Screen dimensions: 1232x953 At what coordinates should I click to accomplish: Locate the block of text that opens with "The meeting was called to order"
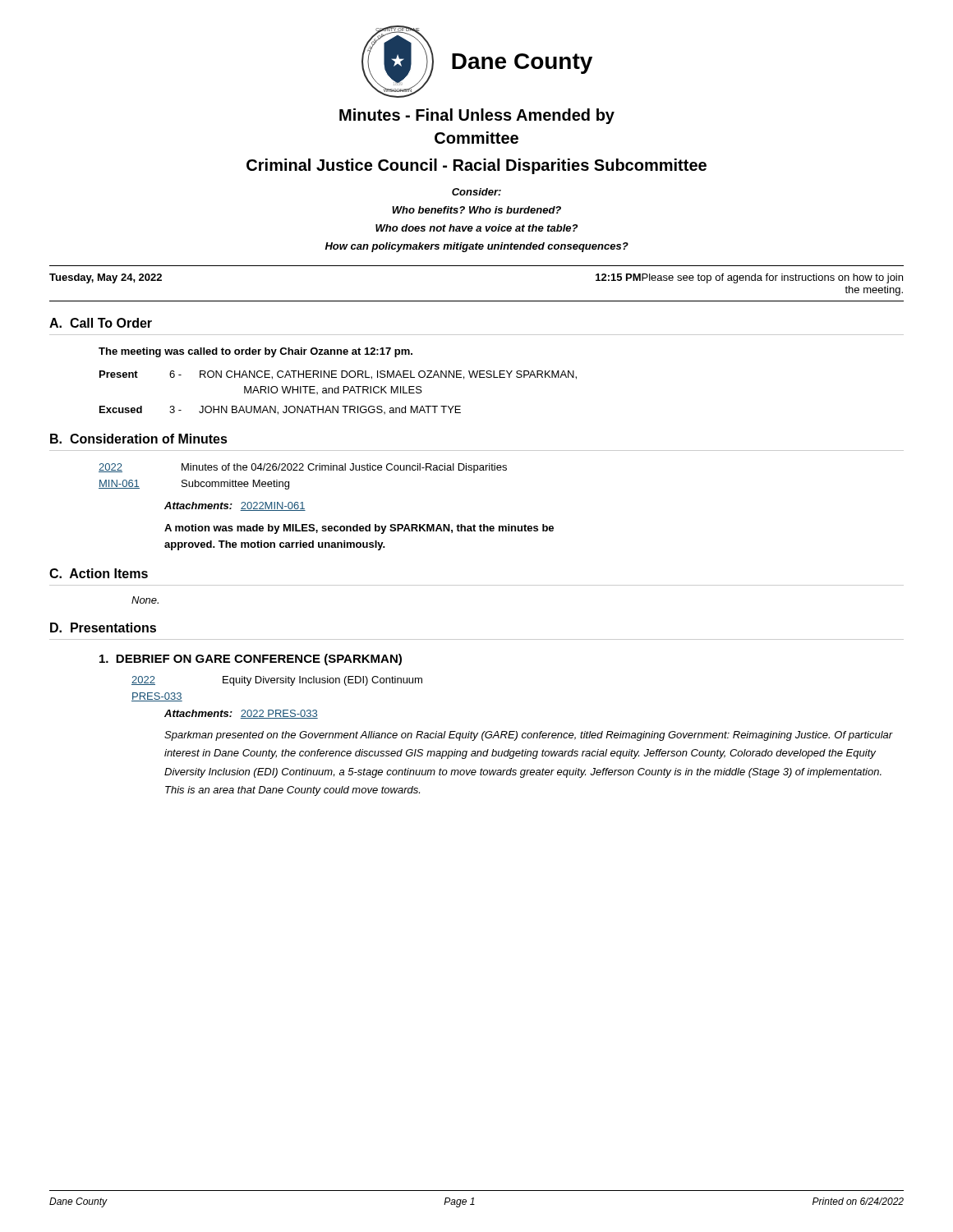point(256,351)
